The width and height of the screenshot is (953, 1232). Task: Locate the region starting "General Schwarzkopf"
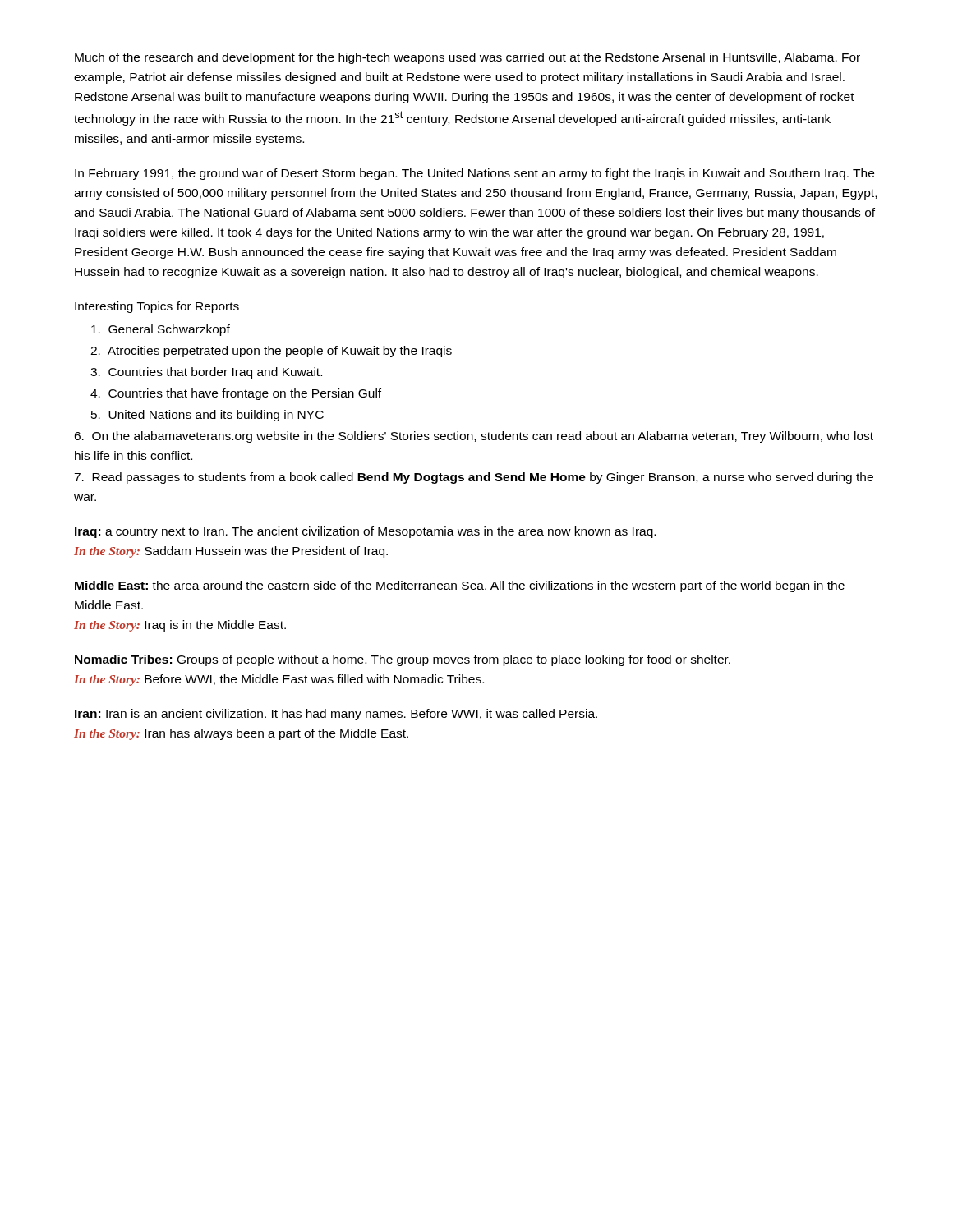click(160, 329)
